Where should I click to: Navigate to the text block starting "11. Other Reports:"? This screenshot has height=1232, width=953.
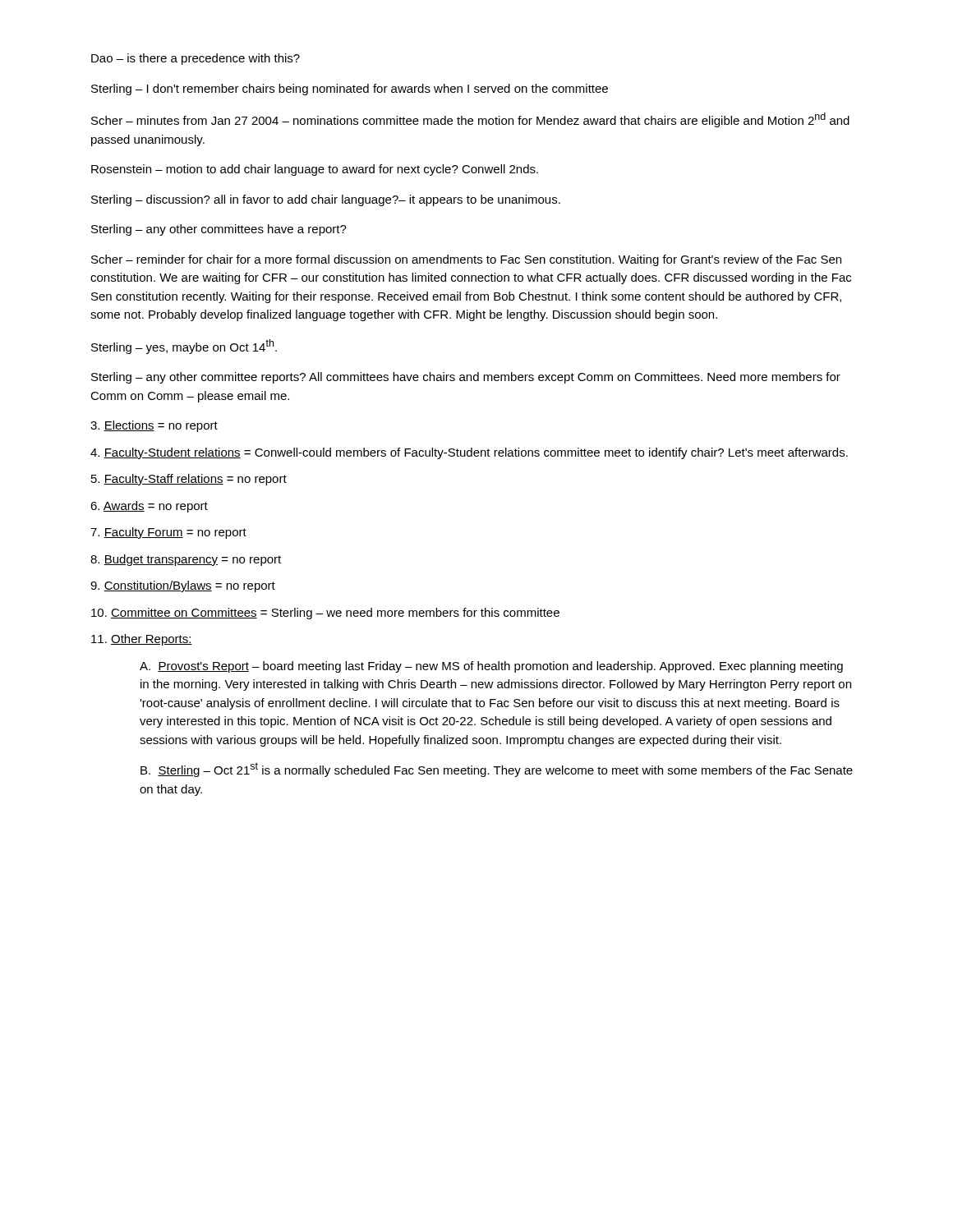pyautogui.click(x=141, y=639)
